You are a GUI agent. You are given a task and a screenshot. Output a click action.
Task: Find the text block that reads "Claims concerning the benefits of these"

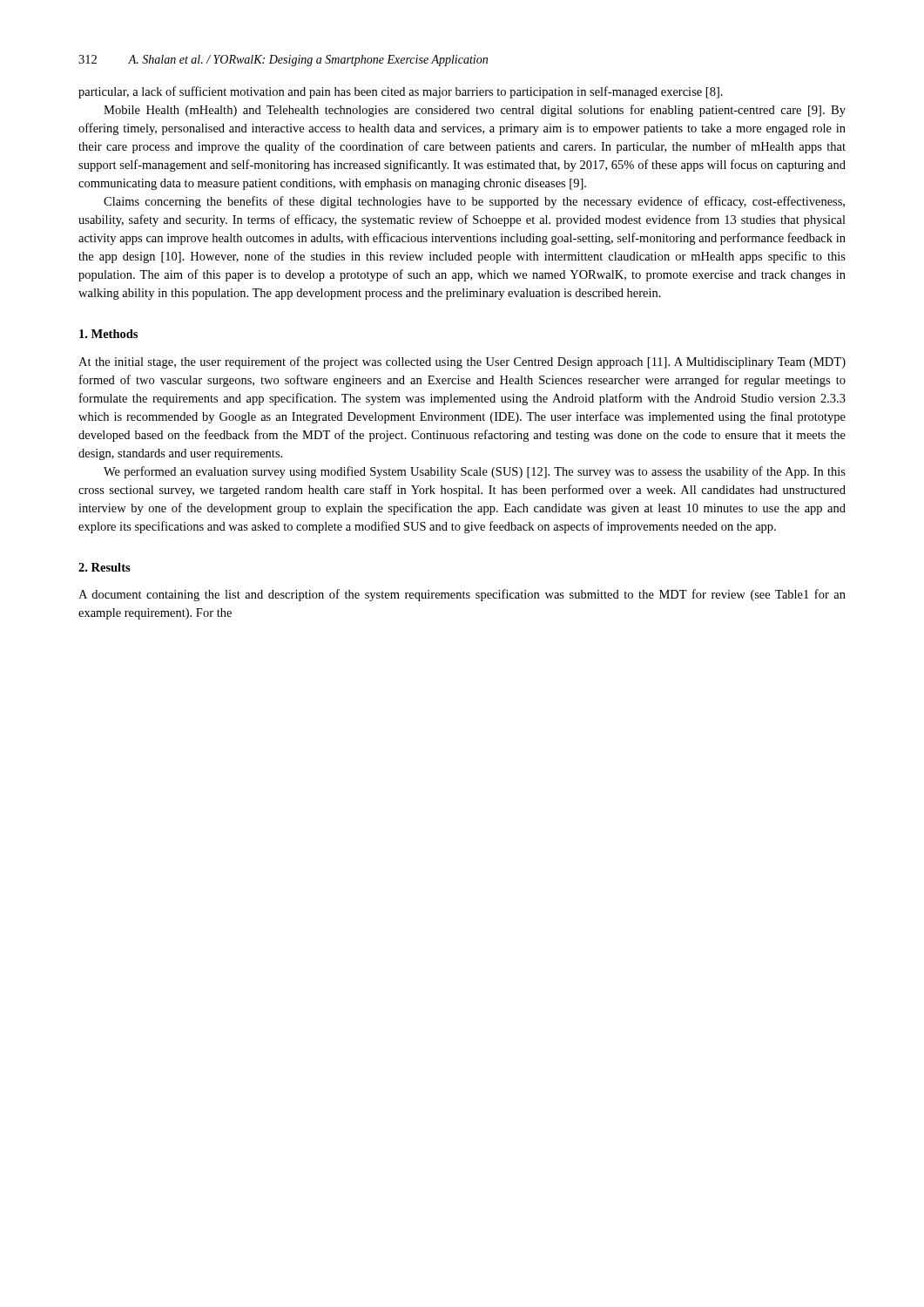coord(462,248)
